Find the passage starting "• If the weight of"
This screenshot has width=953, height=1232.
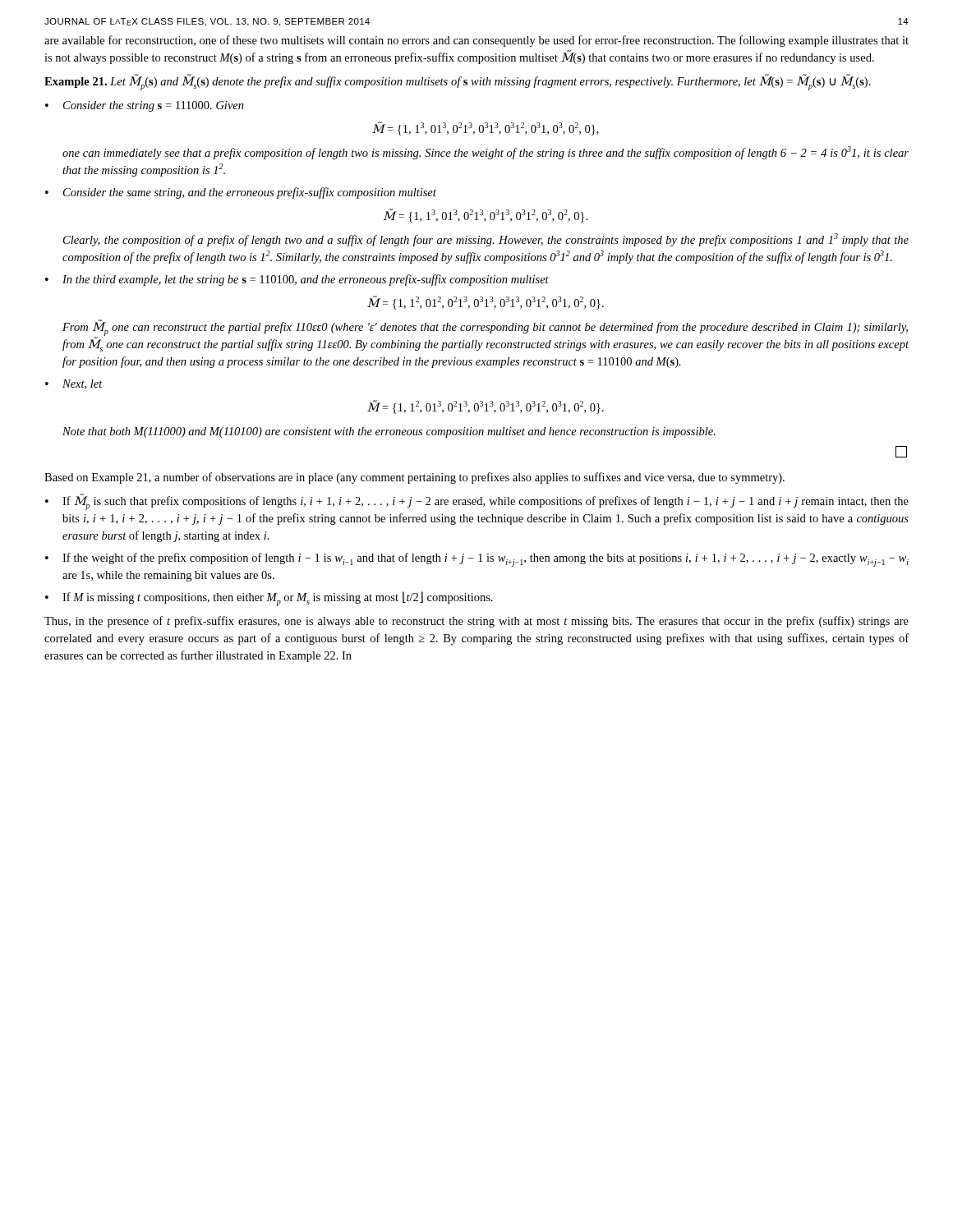tap(476, 567)
